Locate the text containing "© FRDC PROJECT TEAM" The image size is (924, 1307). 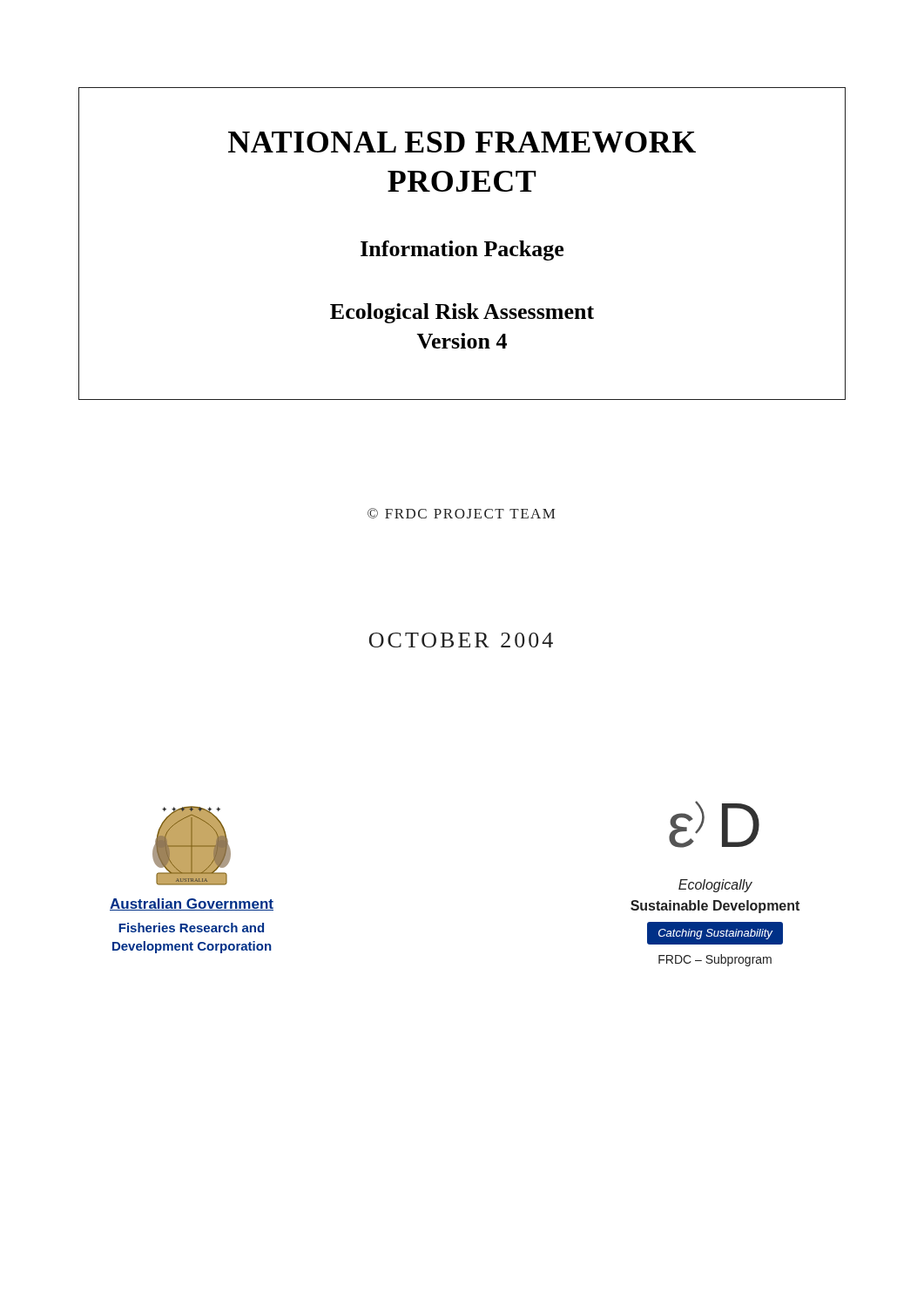point(462,514)
